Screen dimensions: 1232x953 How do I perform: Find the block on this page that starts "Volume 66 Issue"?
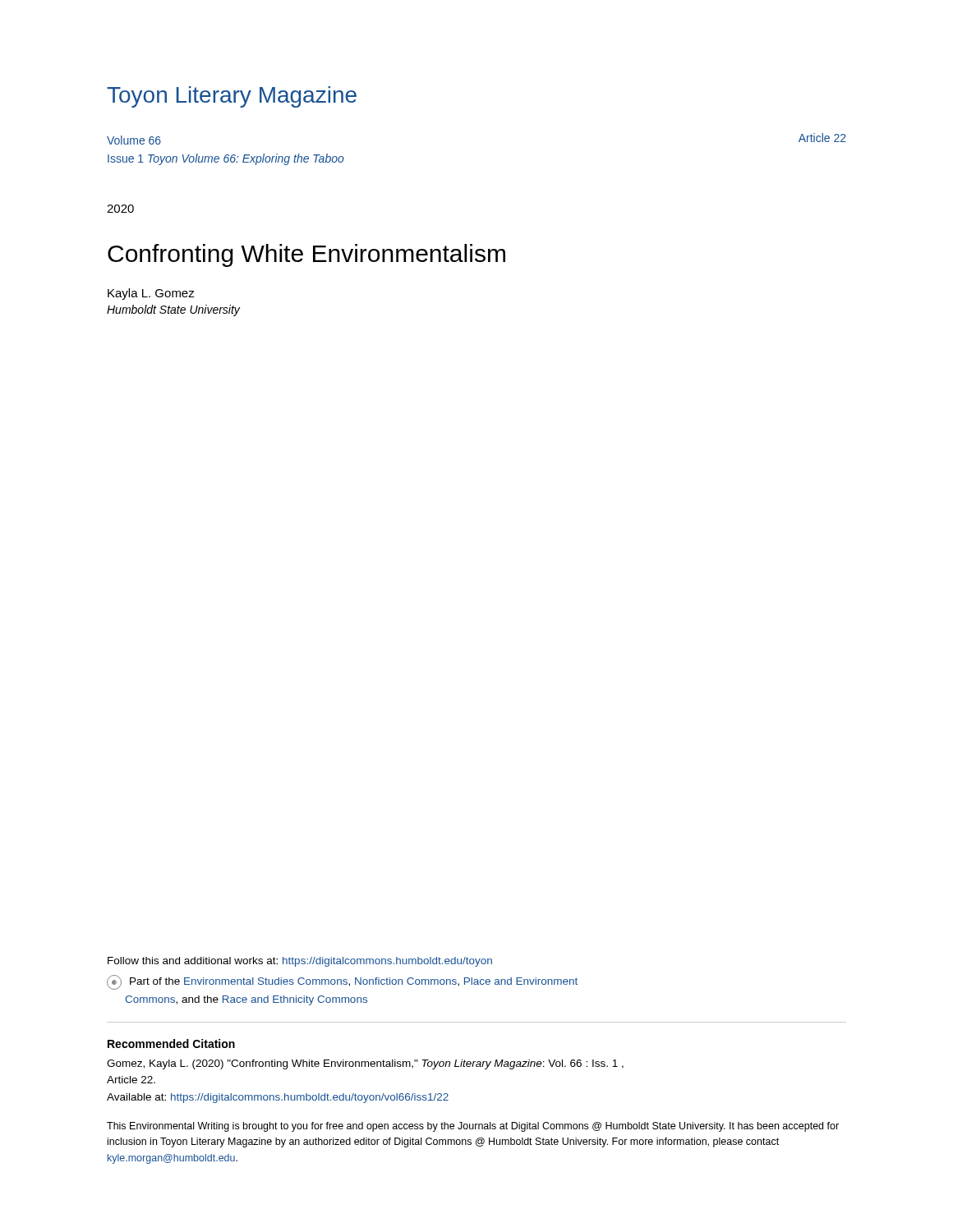pos(134,138)
